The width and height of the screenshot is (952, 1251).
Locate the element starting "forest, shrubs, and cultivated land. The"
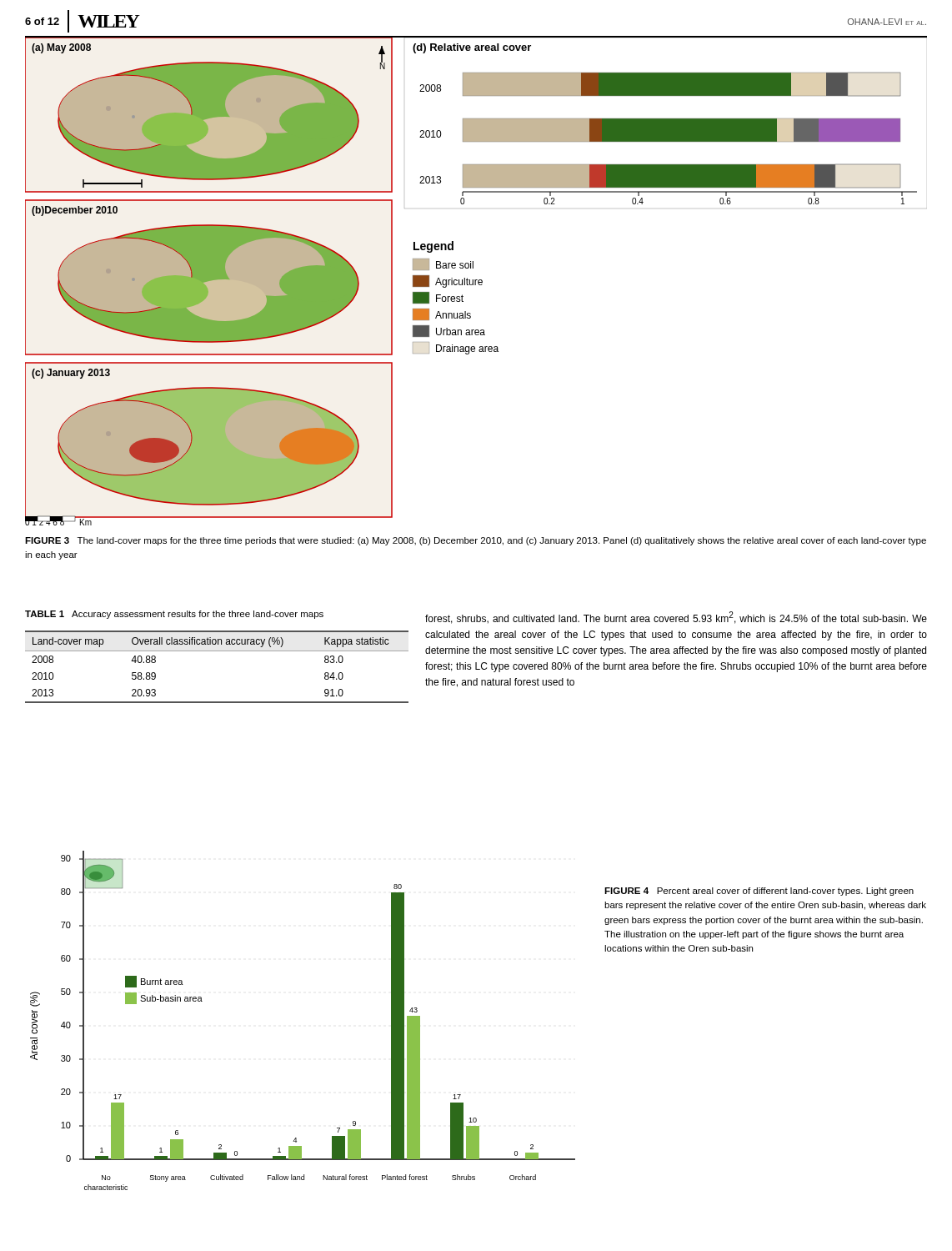(676, 649)
